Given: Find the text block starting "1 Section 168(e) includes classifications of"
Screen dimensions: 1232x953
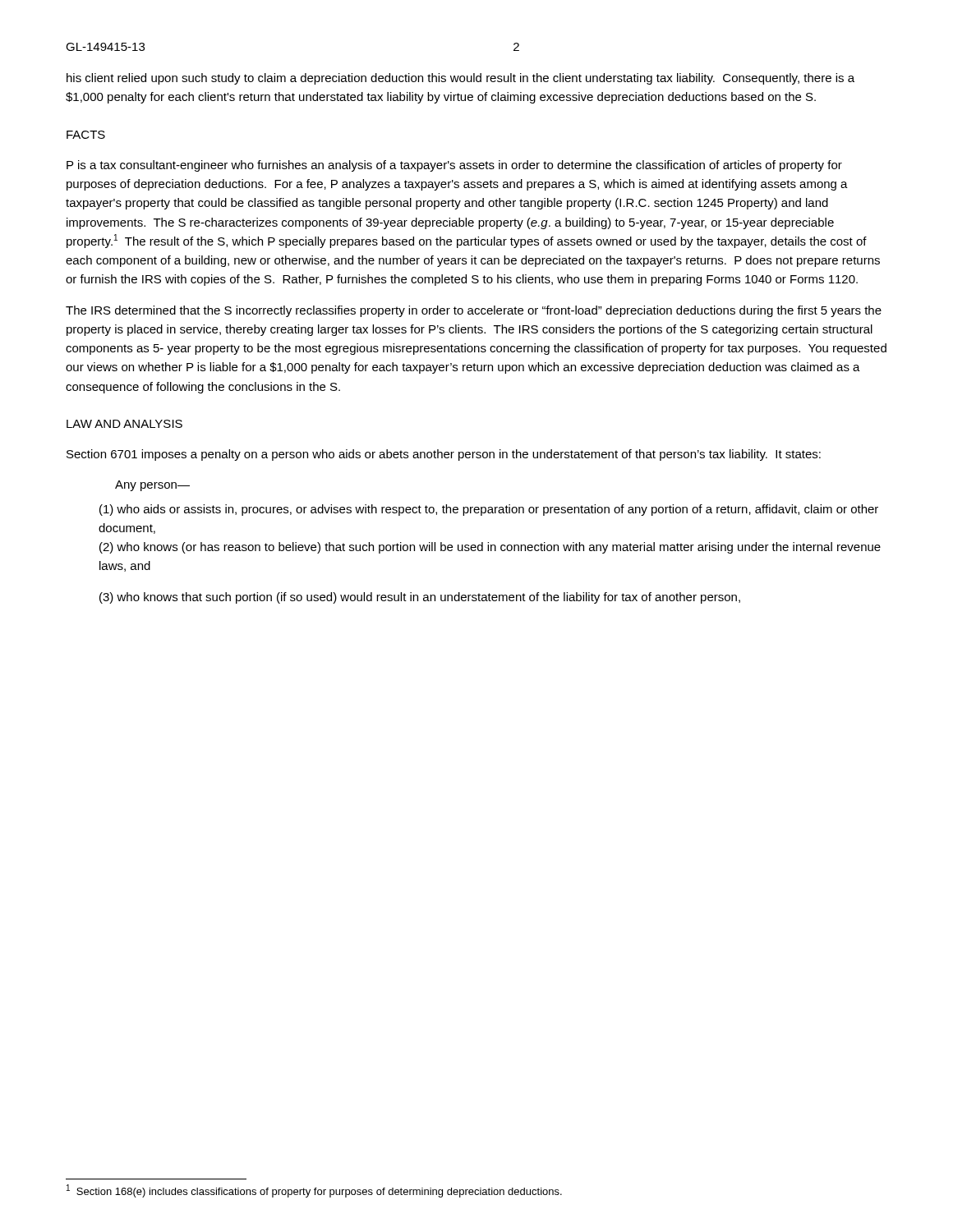Looking at the screenshot, I should pyautogui.click(x=314, y=1191).
